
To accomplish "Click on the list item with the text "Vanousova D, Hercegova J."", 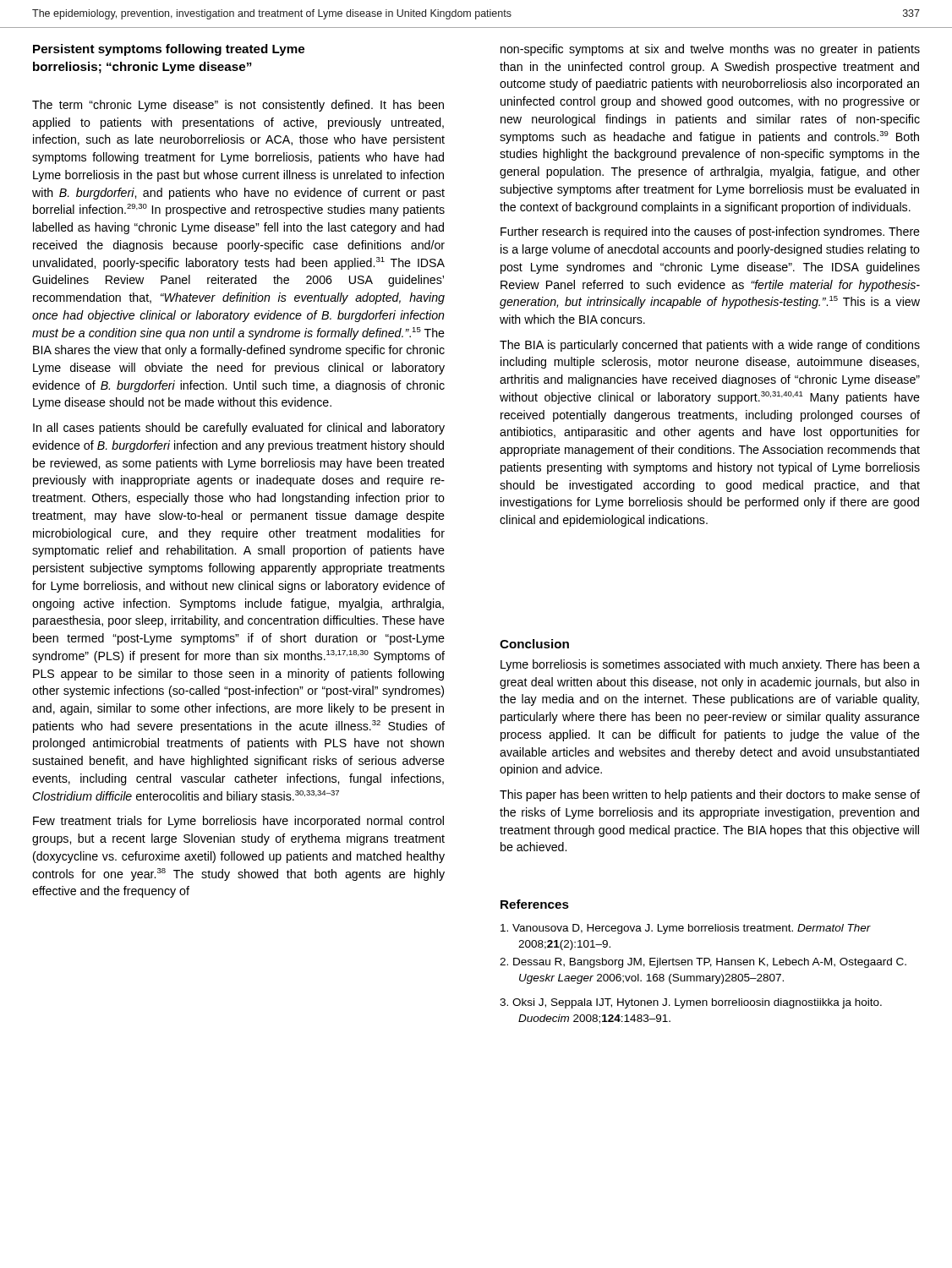I will 685,936.
